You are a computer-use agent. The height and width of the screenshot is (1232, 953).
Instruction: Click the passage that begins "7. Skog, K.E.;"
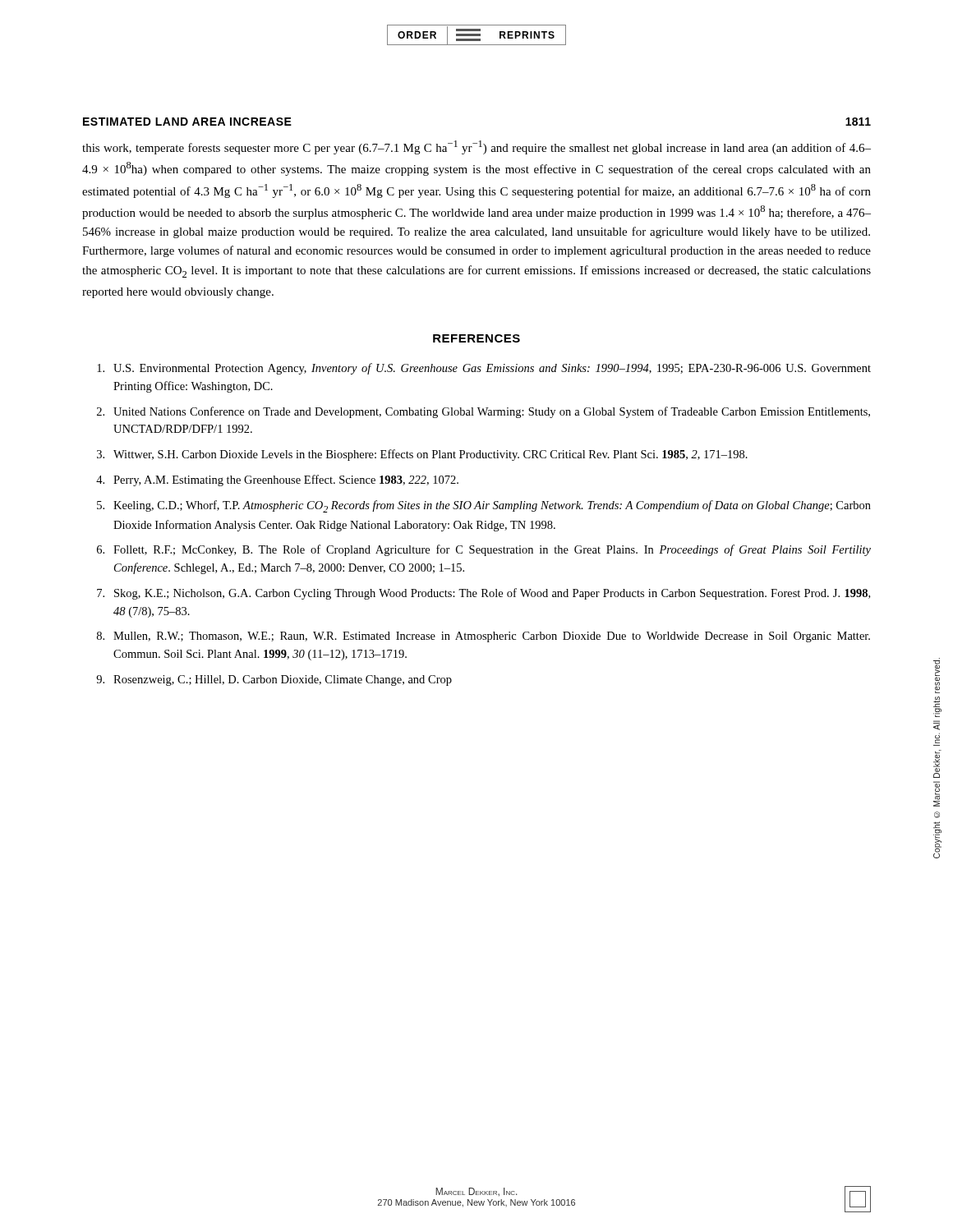(x=476, y=603)
